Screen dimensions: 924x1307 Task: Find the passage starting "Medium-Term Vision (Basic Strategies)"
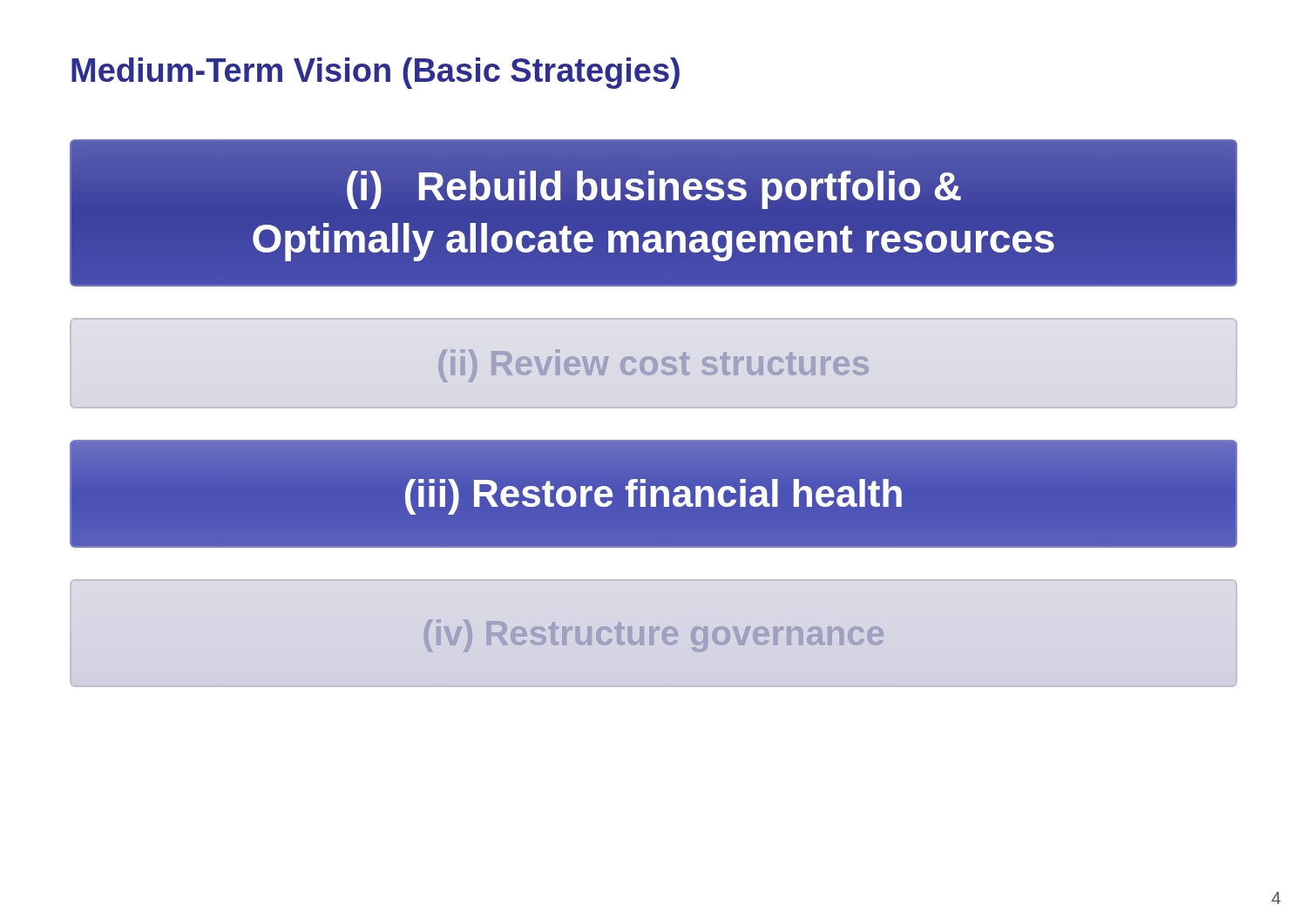[x=375, y=71]
